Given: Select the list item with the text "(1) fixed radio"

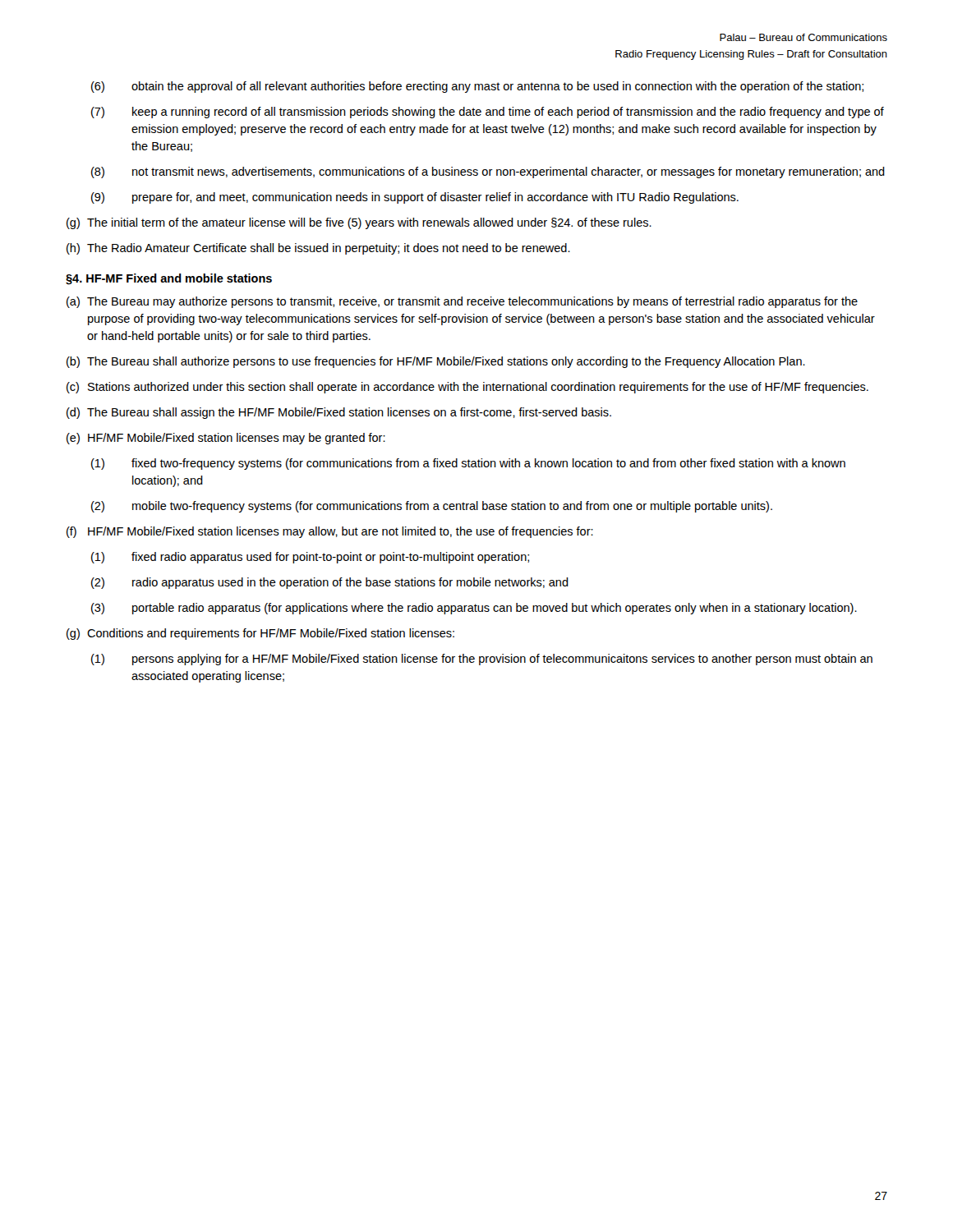Looking at the screenshot, I should tap(489, 557).
